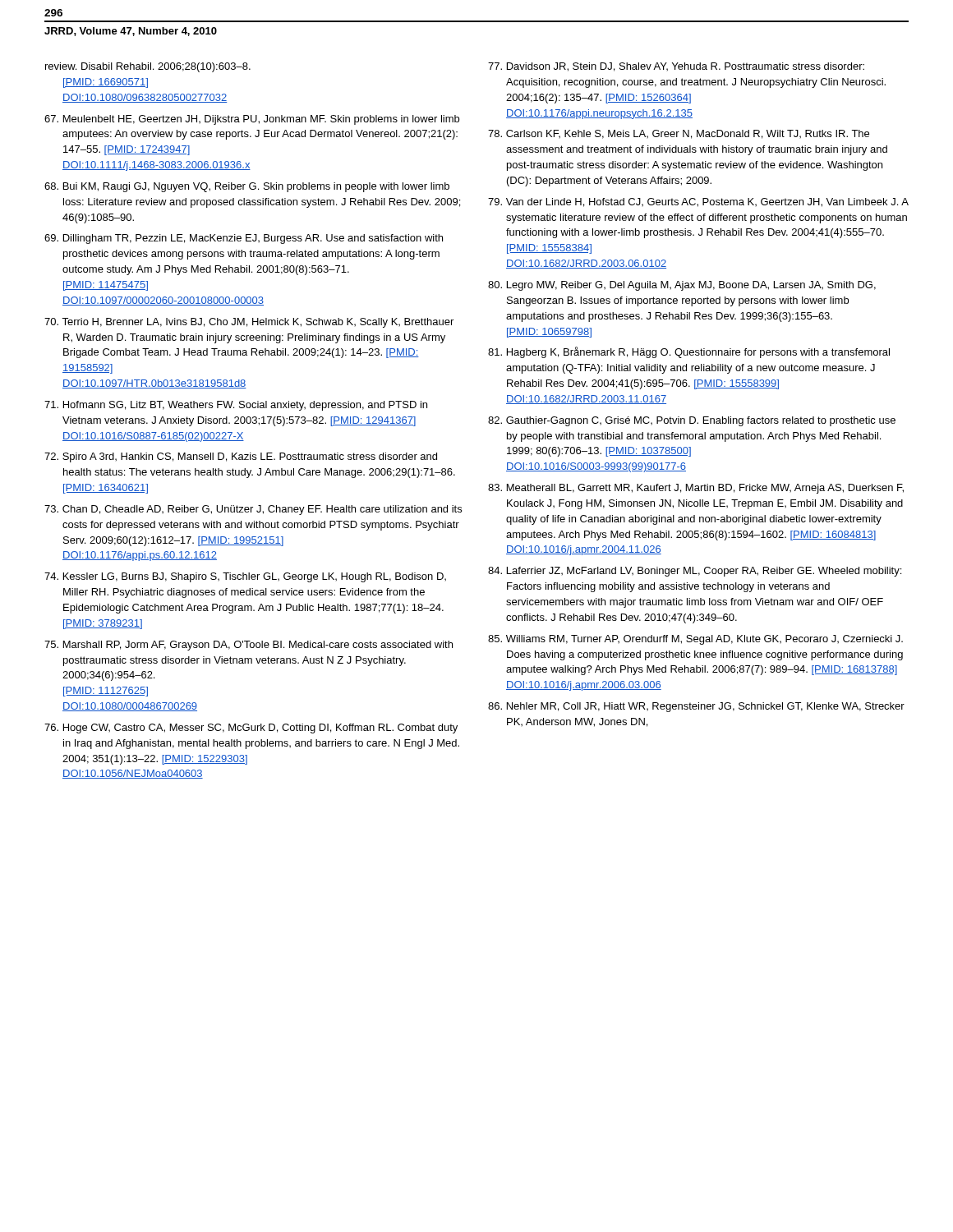Find the block on this page that starts "85. Williams RM, Turner AP, Orendurff M,"
Viewport: 953px width, 1232px height.
696,662
